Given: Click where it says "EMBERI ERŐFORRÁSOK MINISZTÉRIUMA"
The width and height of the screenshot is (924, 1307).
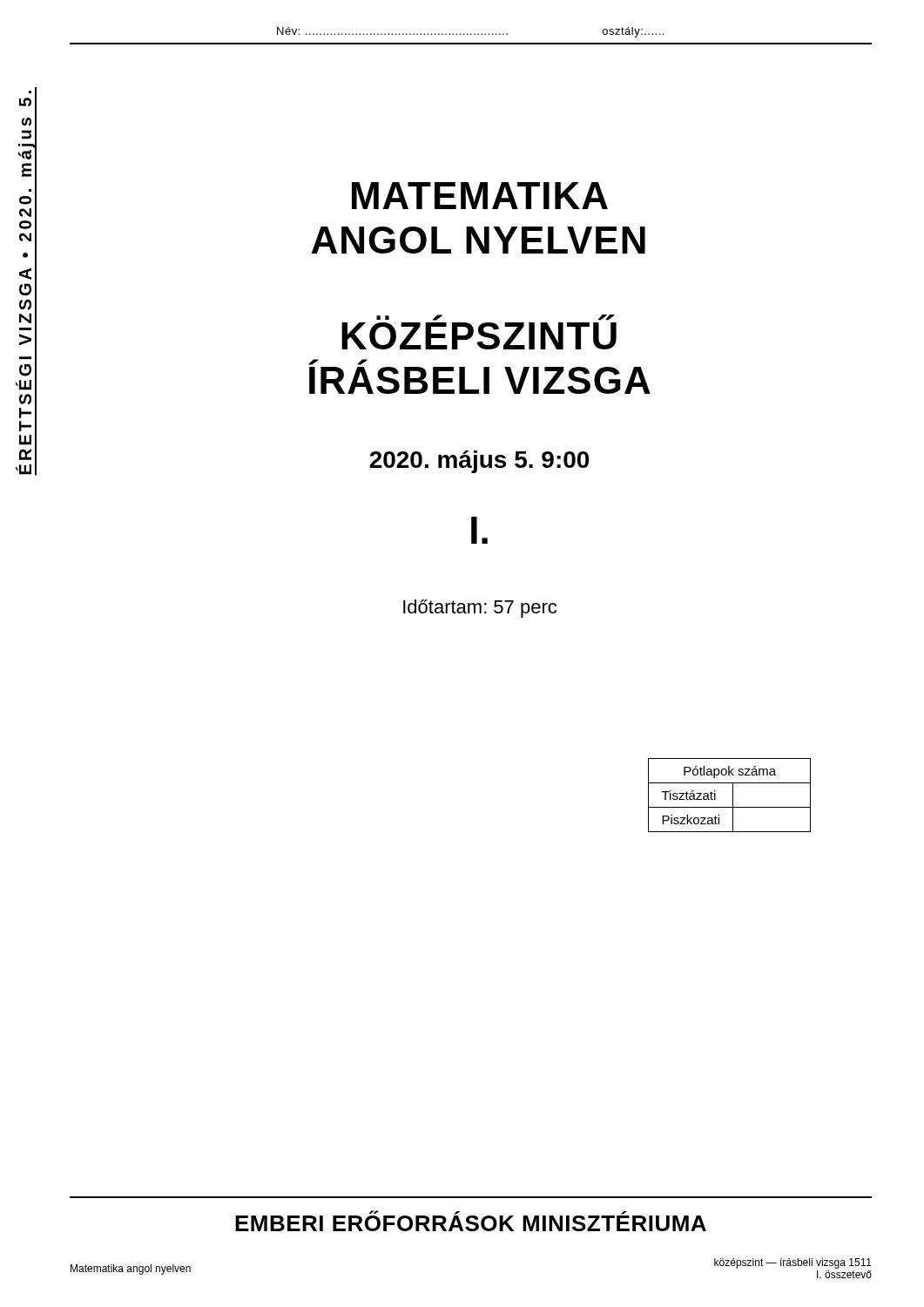Looking at the screenshot, I should 471,1224.
